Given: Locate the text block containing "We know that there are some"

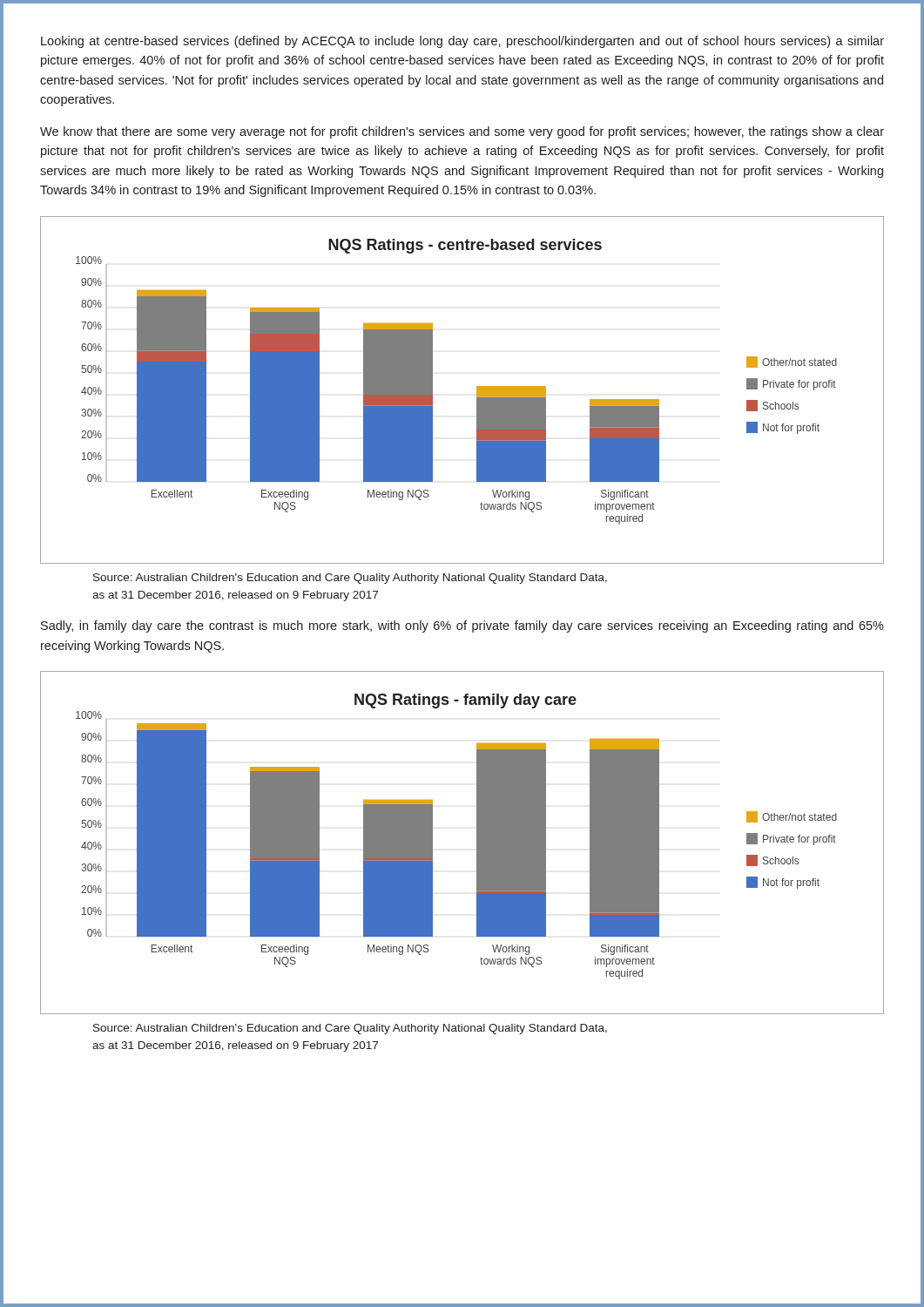Looking at the screenshot, I should pyautogui.click(x=462, y=161).
